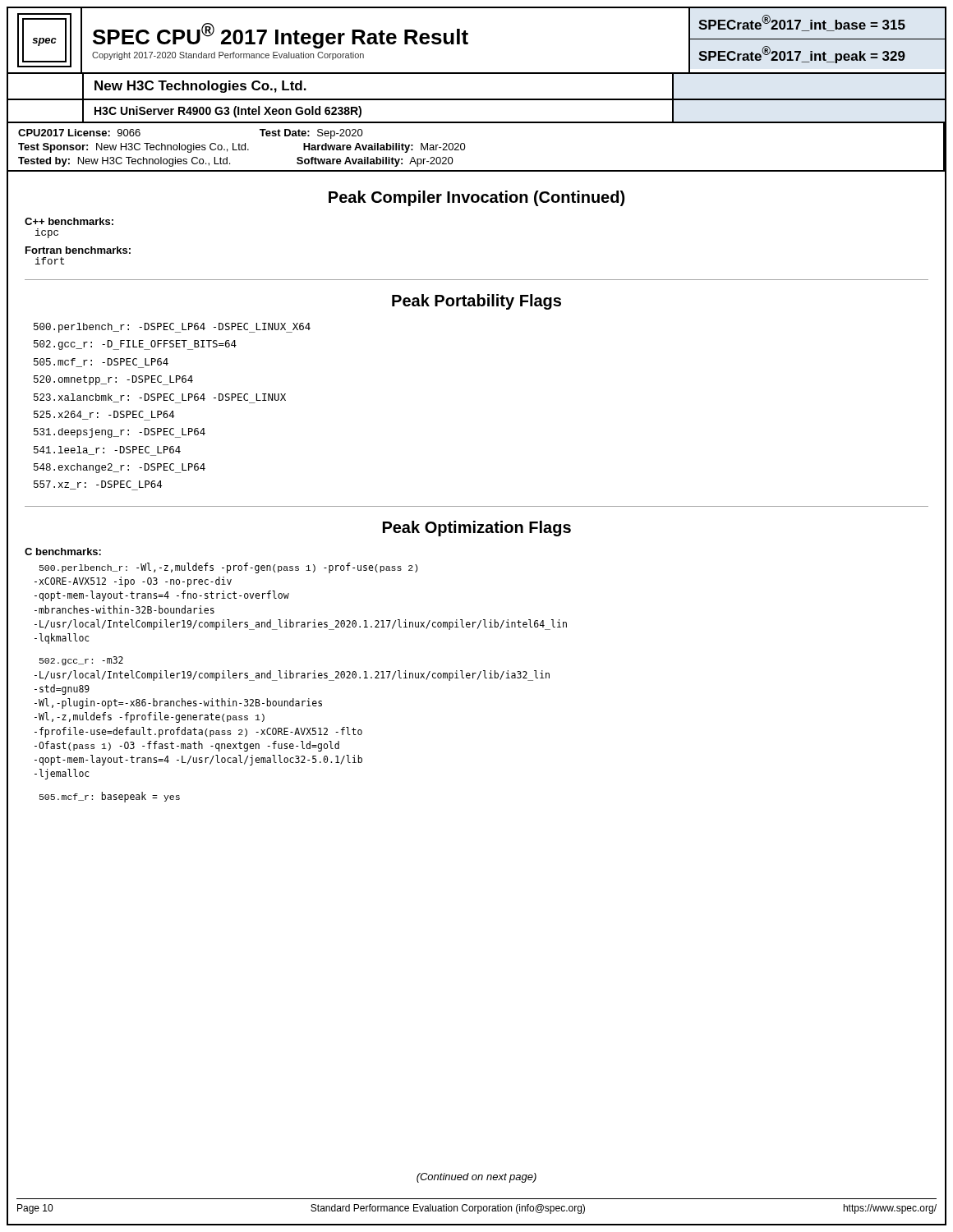Navigate to the region starting "Peak Compiler Invocation"
Viewport: 953px width, 1232px height.
click(476, 197)
